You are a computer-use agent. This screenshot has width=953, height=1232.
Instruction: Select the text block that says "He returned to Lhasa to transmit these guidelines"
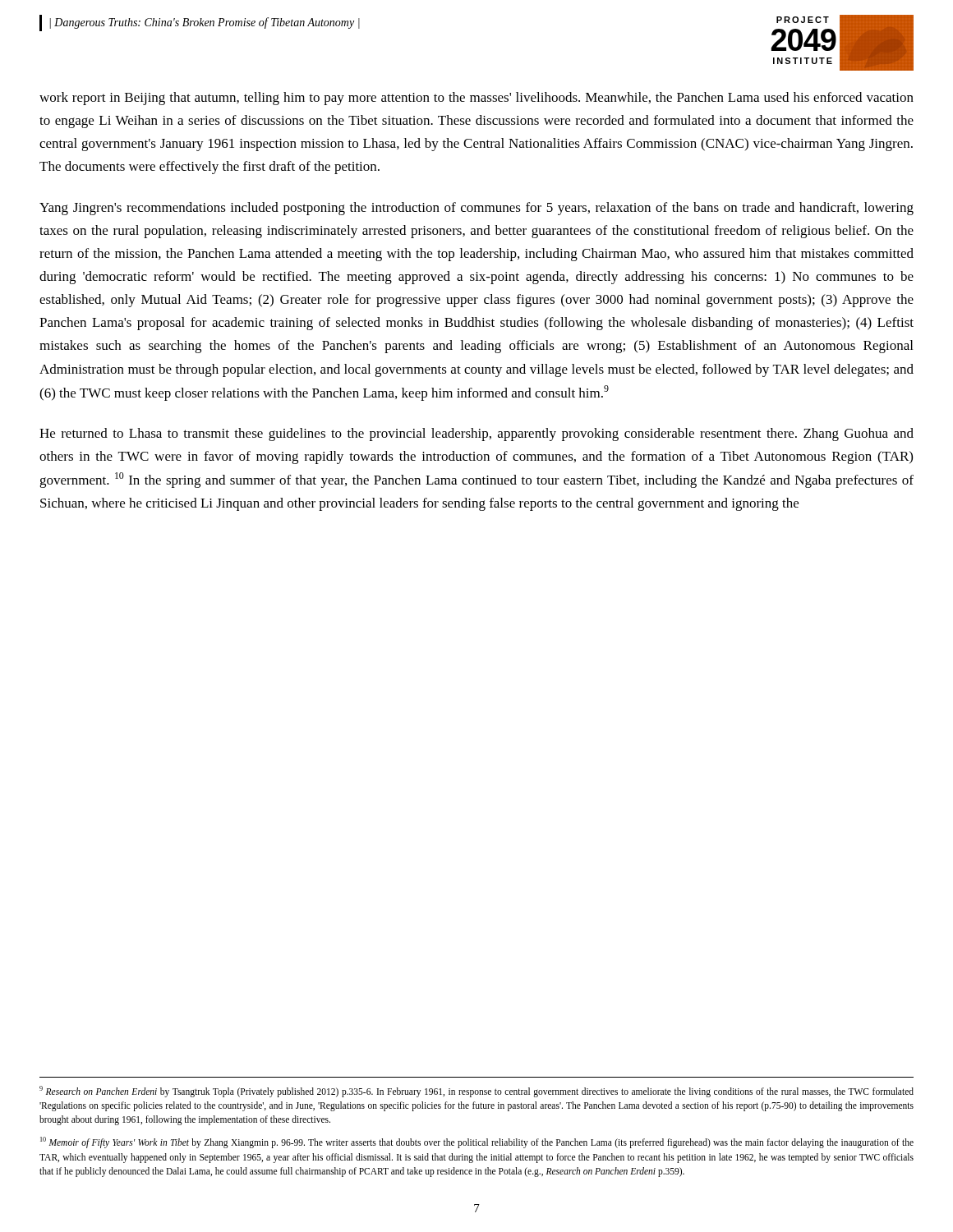(x=476, y=468)
